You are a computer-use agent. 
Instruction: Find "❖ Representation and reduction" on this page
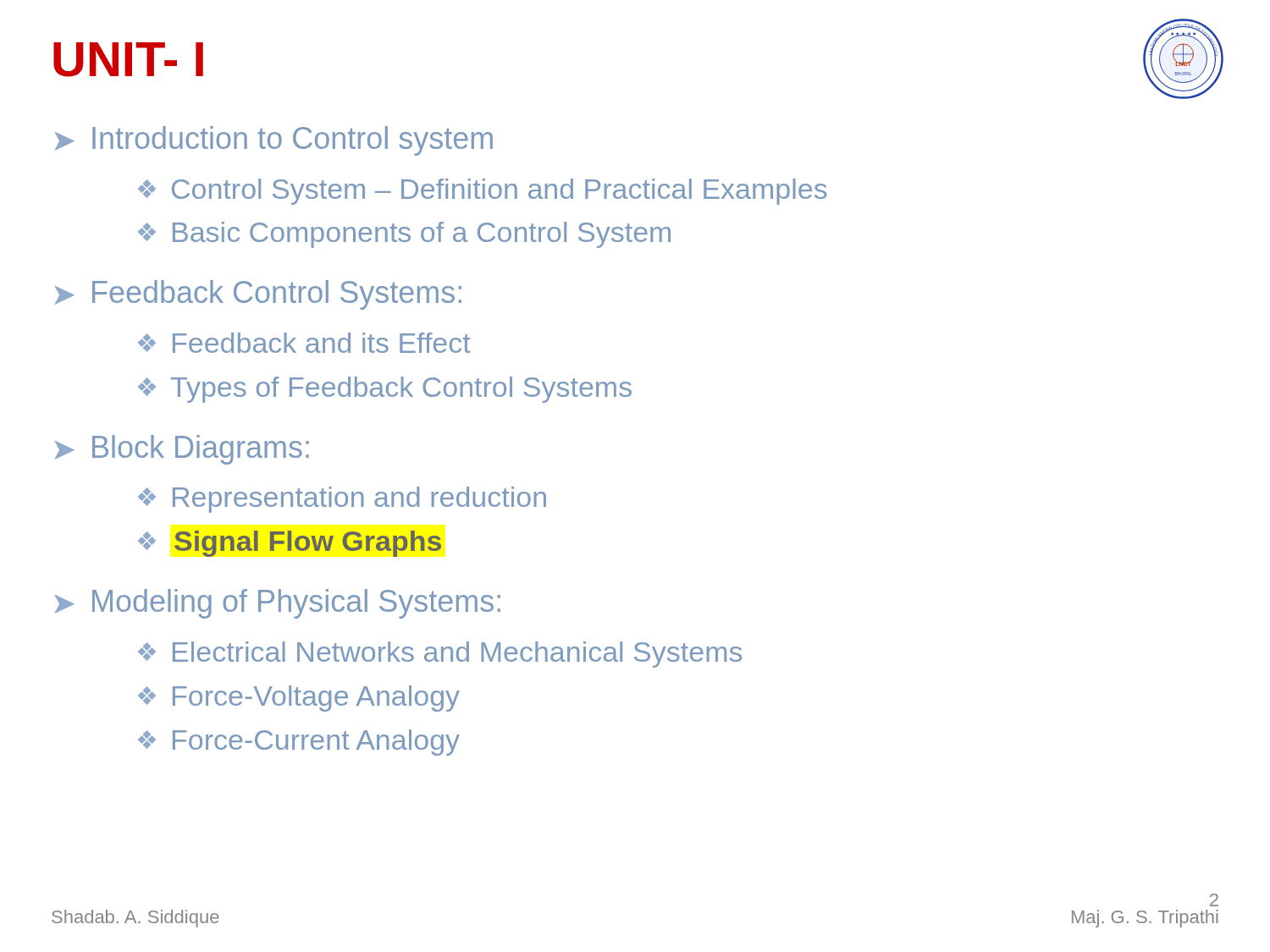coord(342,498)
